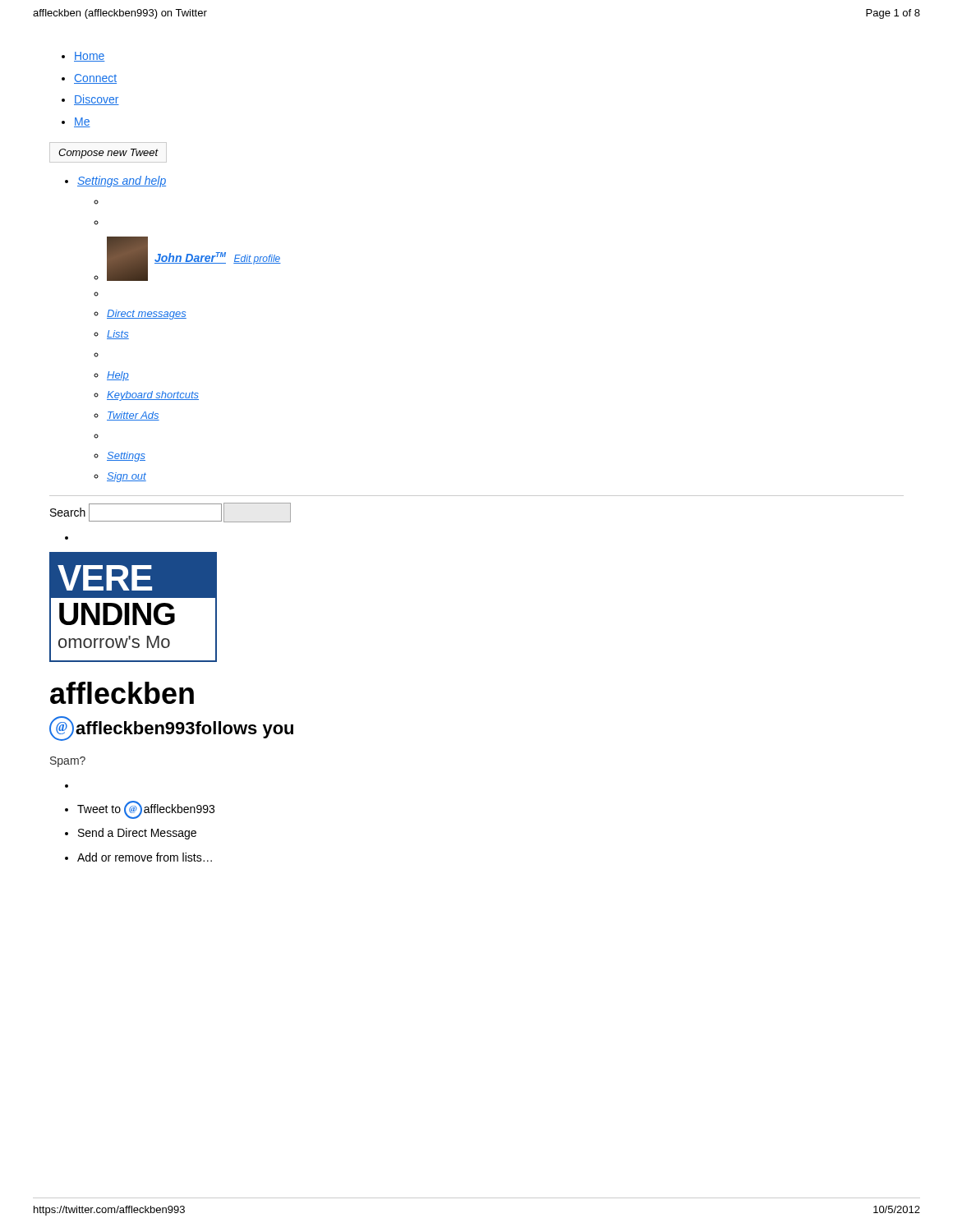Click on the passage starting "Tweet to @affleckben993"
The image size is (953, 1232).
pyautogui.click(x=146, y=810)
